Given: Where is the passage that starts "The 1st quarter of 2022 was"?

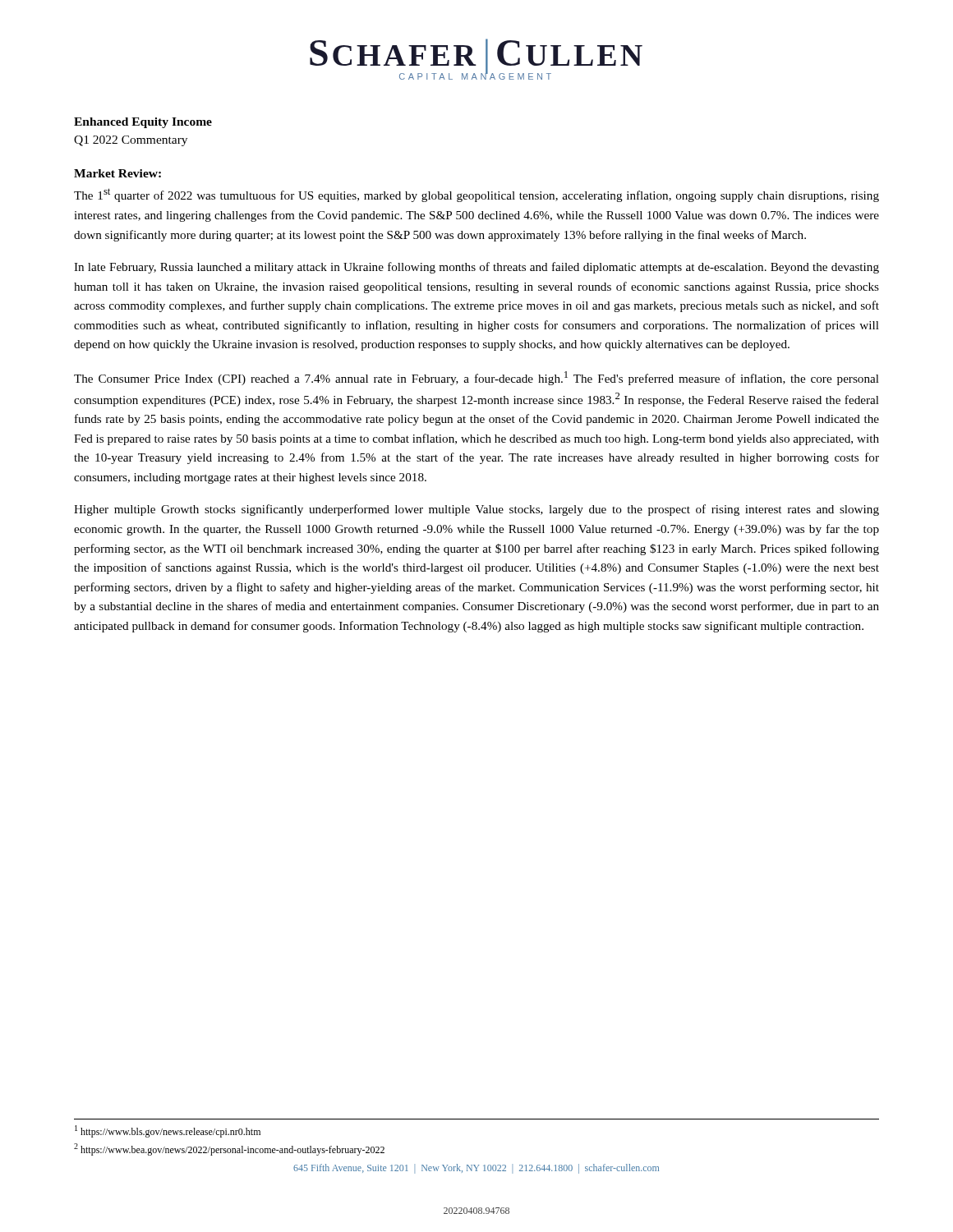Looking at the screenshot, I should (x=476, y=214).
